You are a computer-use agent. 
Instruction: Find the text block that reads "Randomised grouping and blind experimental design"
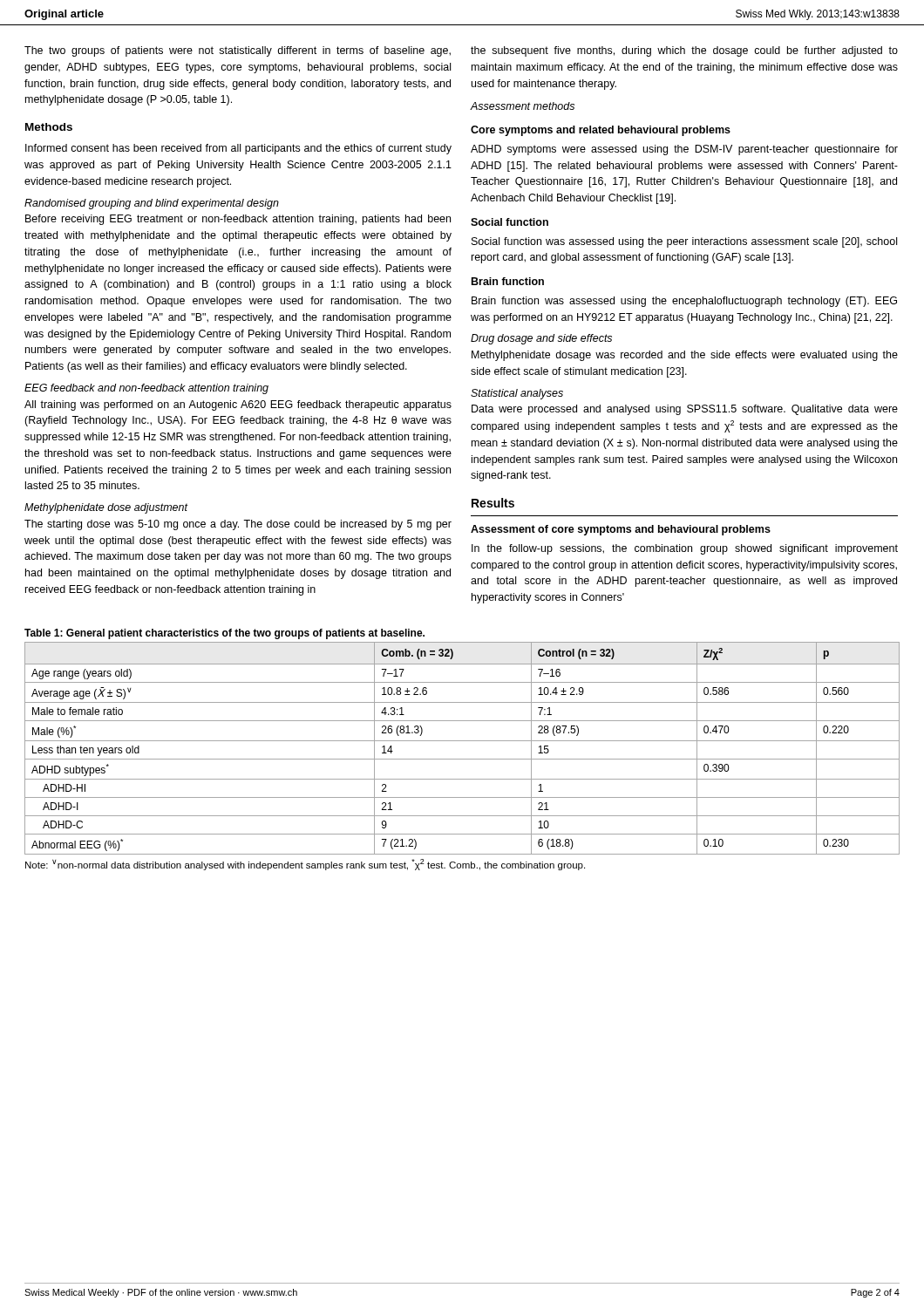click(x=238, y=285)
